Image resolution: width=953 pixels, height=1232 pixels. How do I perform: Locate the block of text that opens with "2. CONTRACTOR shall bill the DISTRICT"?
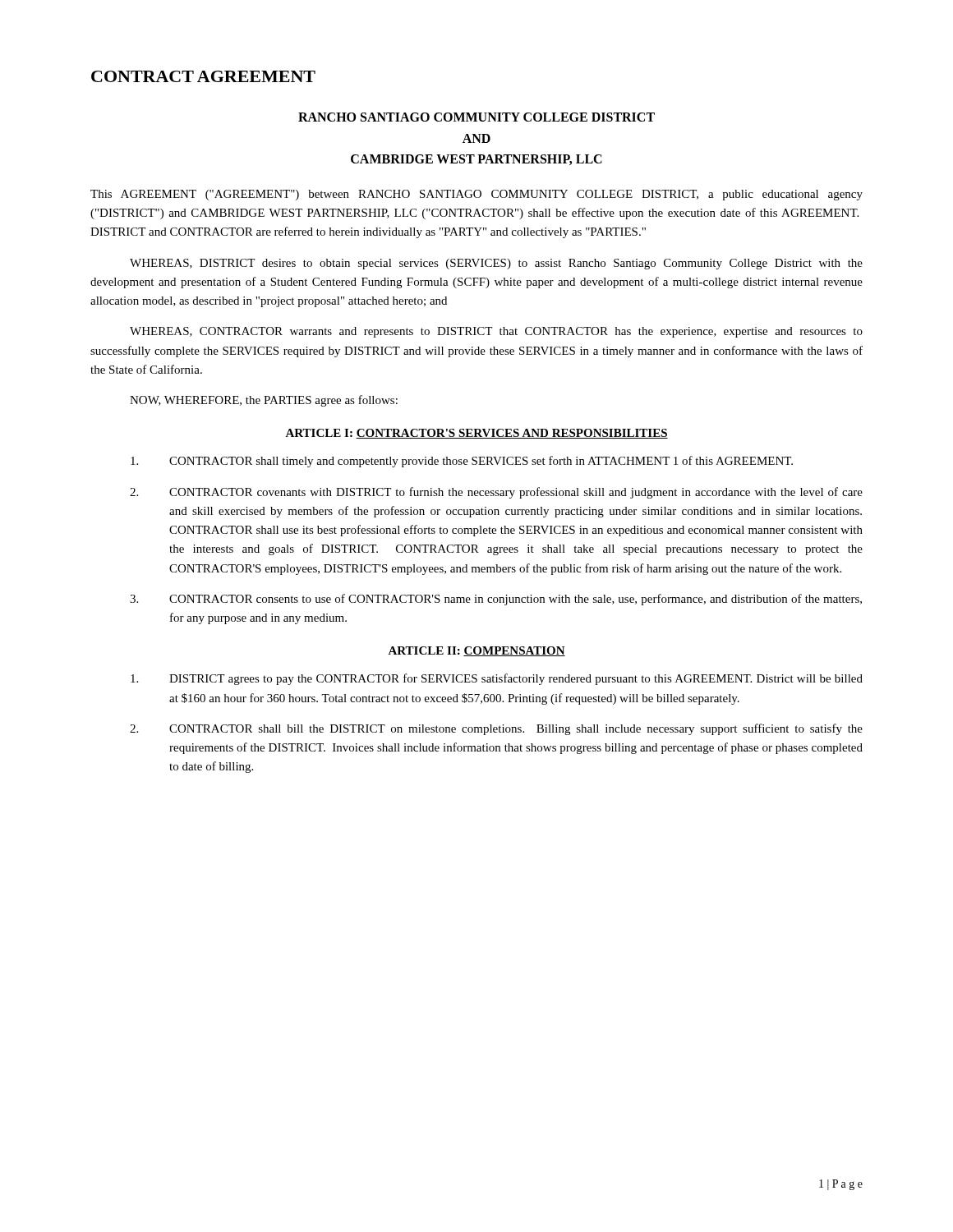coord(476,748)
